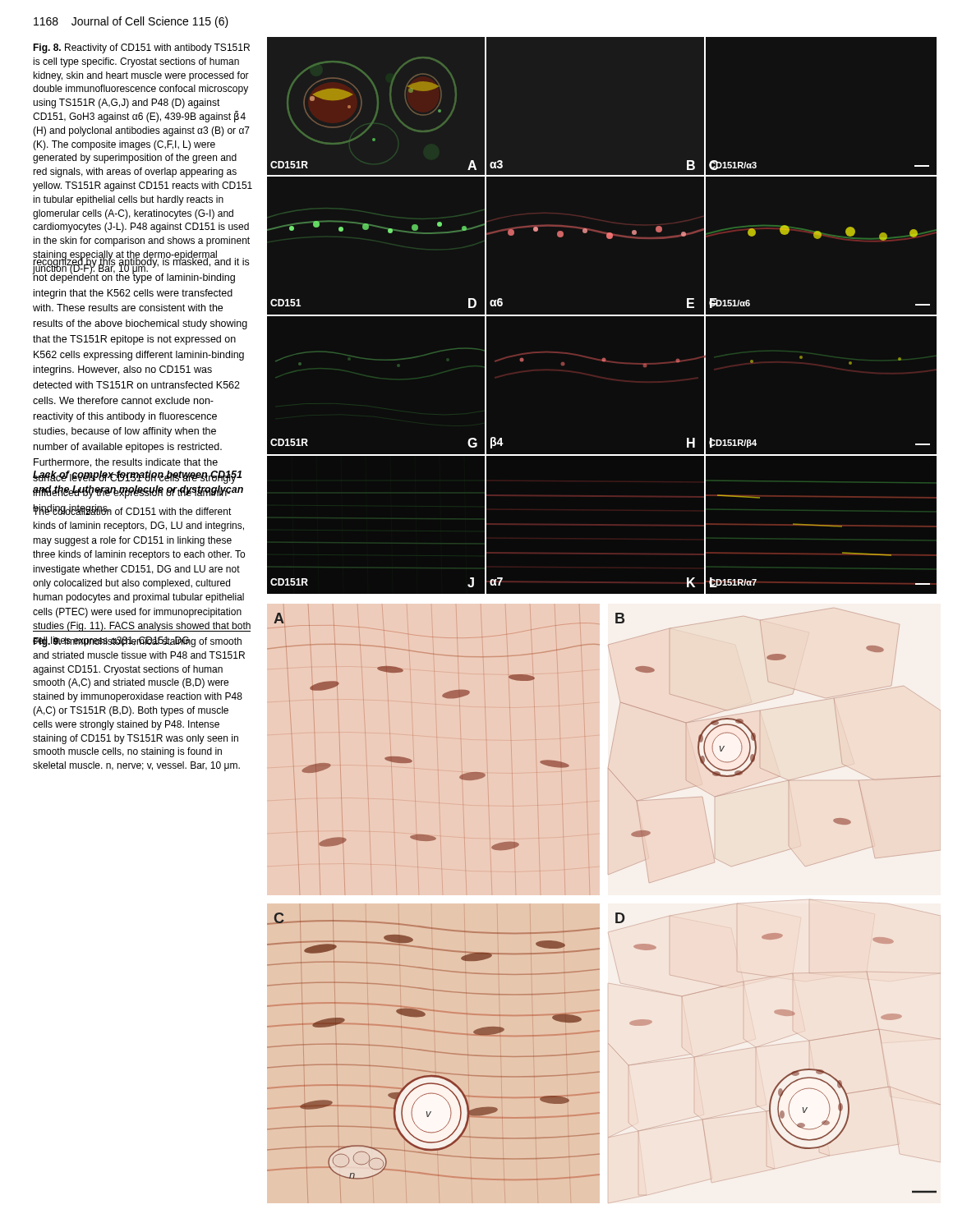Locate the text block that reads "The colocalization of"
Viewport: 953px width, 1232px height.
click(x=142, y=576)
